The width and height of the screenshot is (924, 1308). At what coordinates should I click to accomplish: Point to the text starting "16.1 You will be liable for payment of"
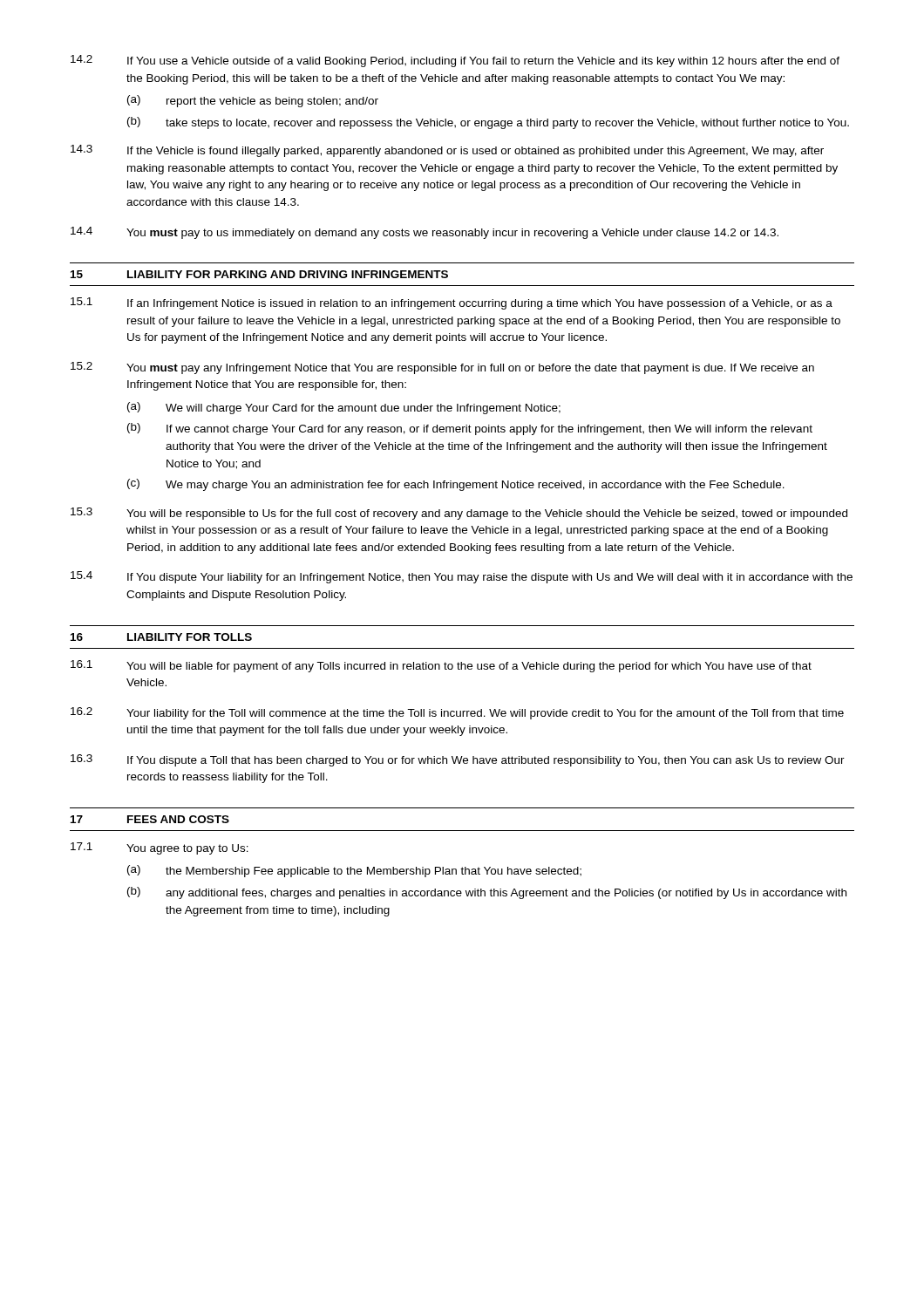(462, 677)
